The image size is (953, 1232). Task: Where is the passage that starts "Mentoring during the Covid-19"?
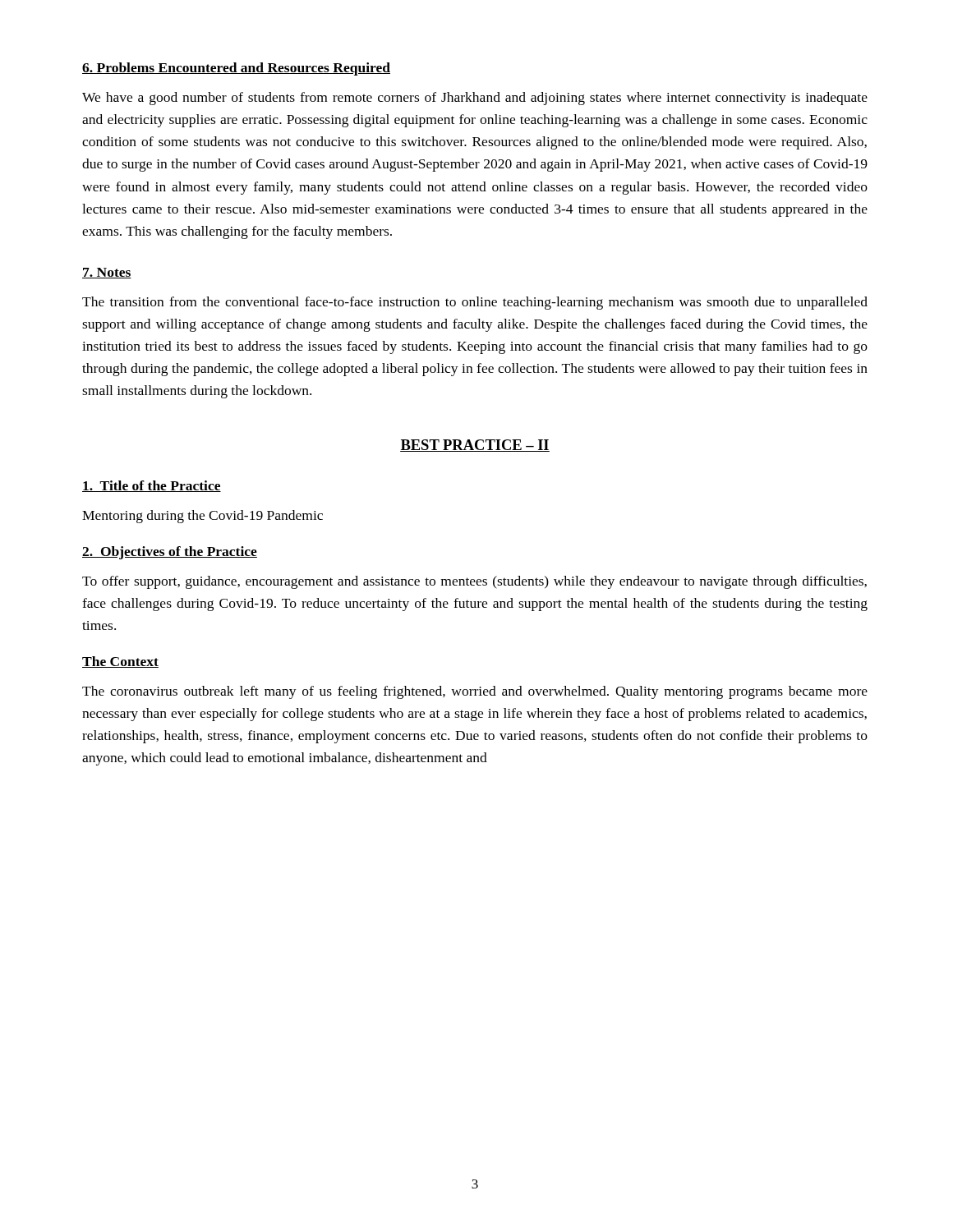[x=203, y=515]
